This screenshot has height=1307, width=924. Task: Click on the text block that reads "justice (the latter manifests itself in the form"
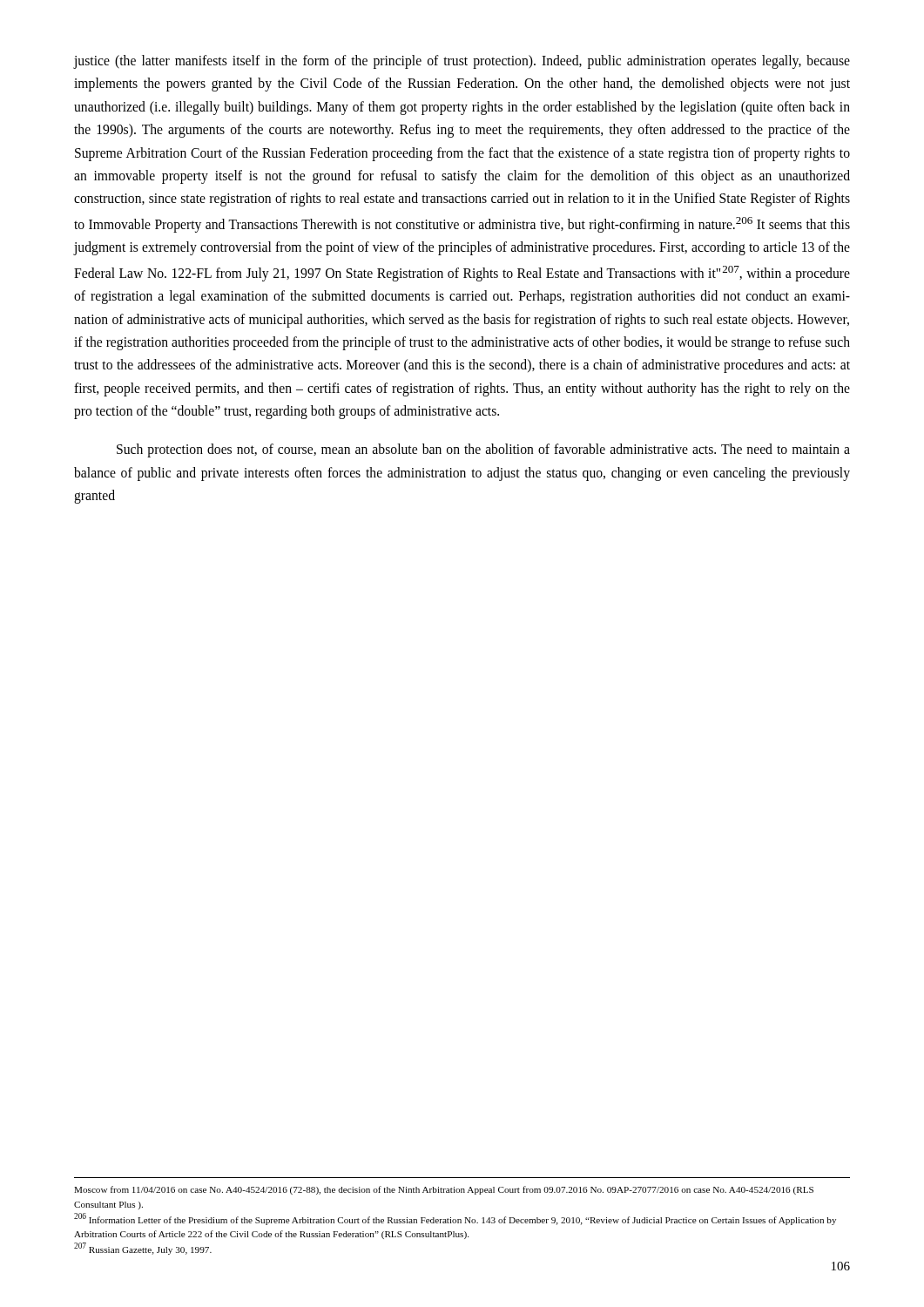click(x=462, y=279)
